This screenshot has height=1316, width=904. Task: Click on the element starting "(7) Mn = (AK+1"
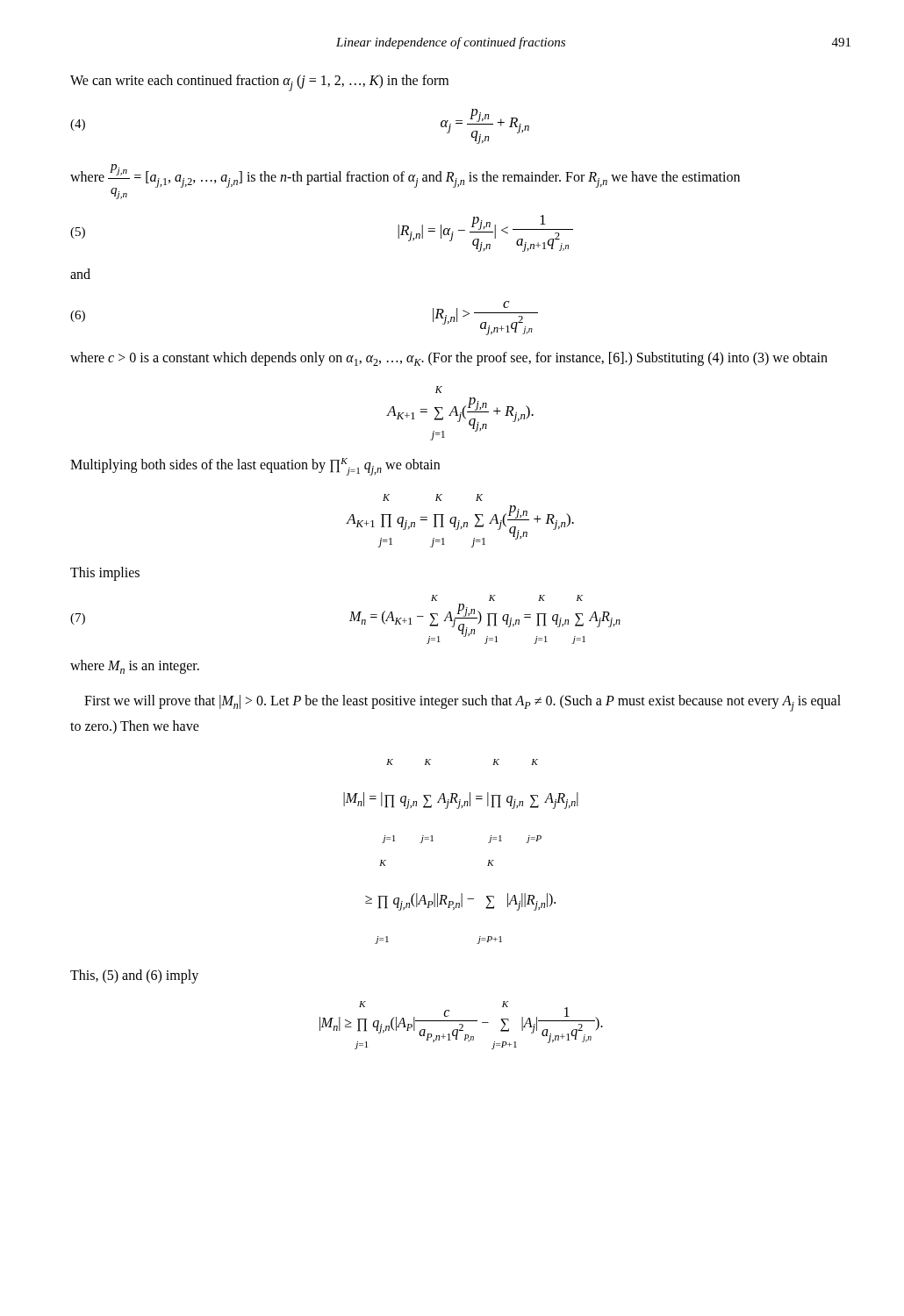click(x=461, y=618)
